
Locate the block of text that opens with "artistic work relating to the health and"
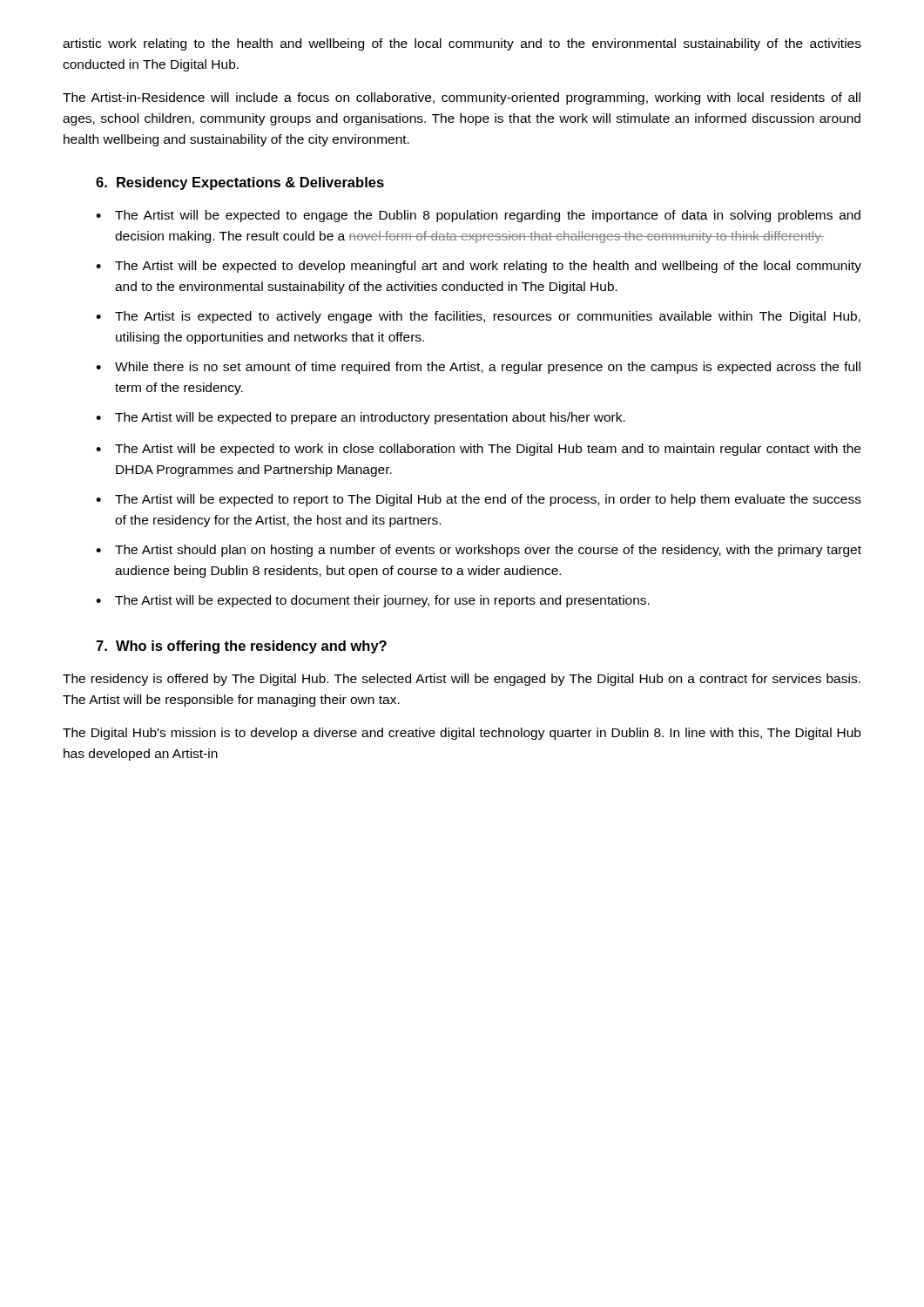coord(462,54)
